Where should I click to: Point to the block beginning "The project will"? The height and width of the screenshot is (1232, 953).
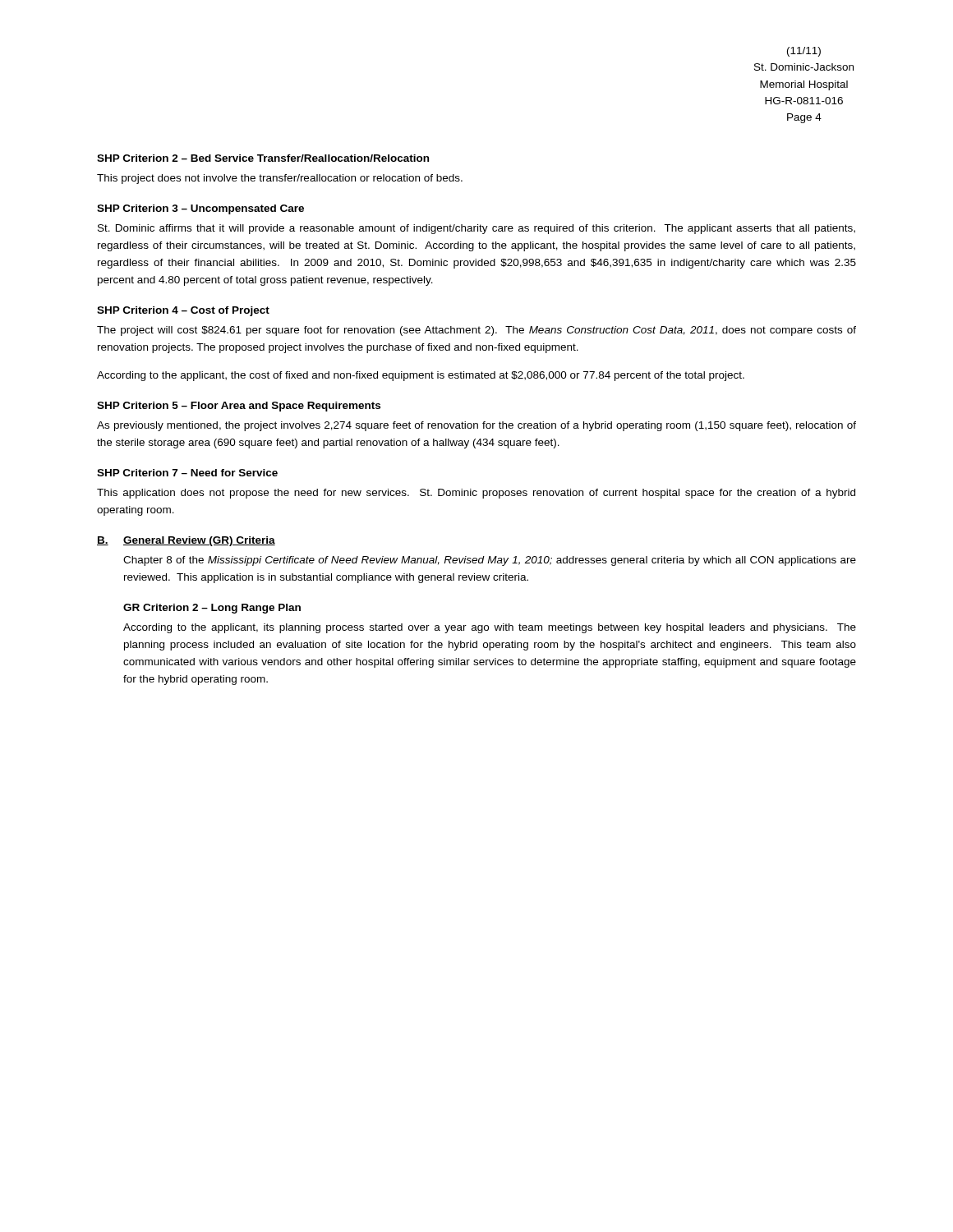[476, 338]
